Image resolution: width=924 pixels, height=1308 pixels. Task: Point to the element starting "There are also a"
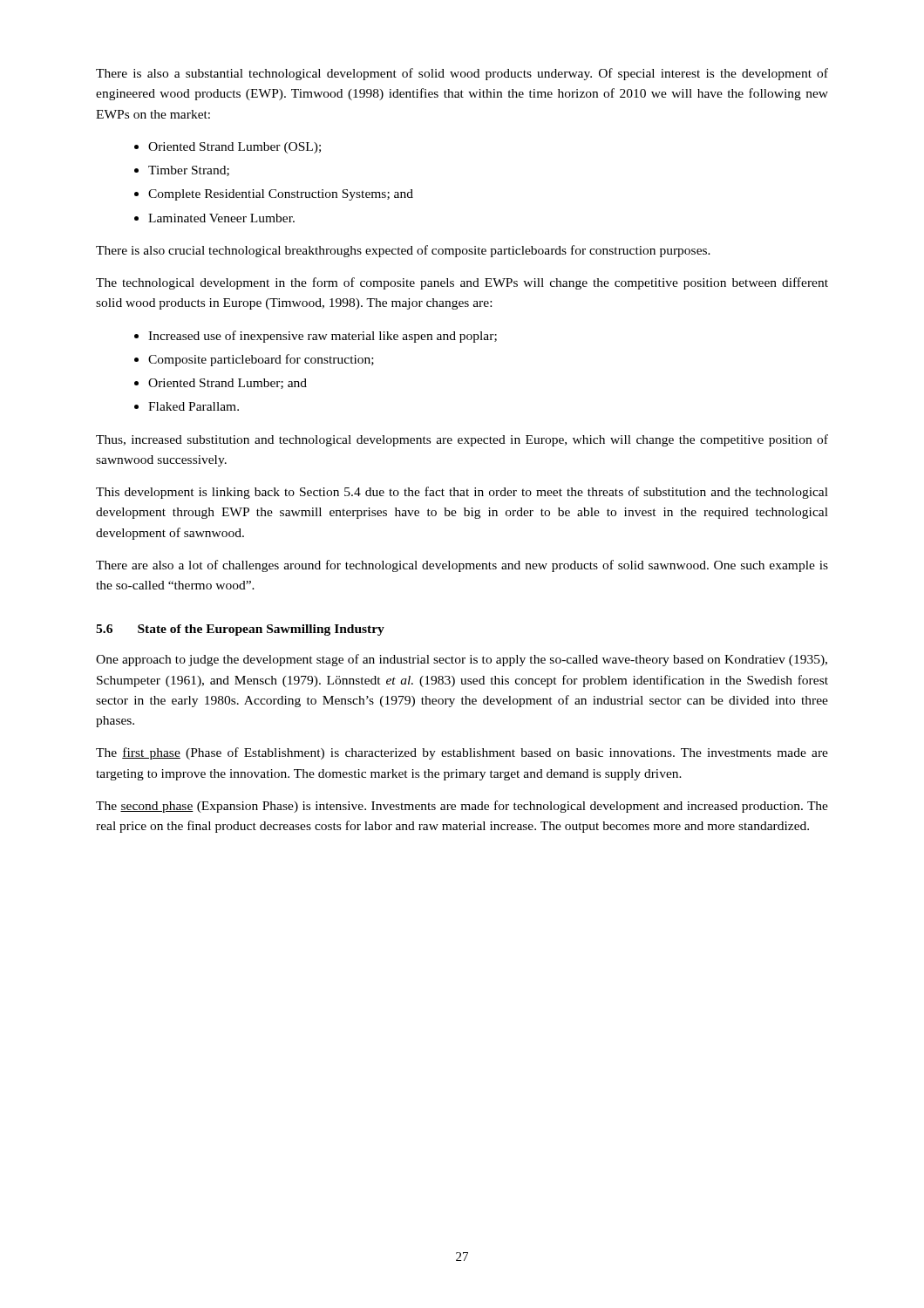[x=462, y=575]
